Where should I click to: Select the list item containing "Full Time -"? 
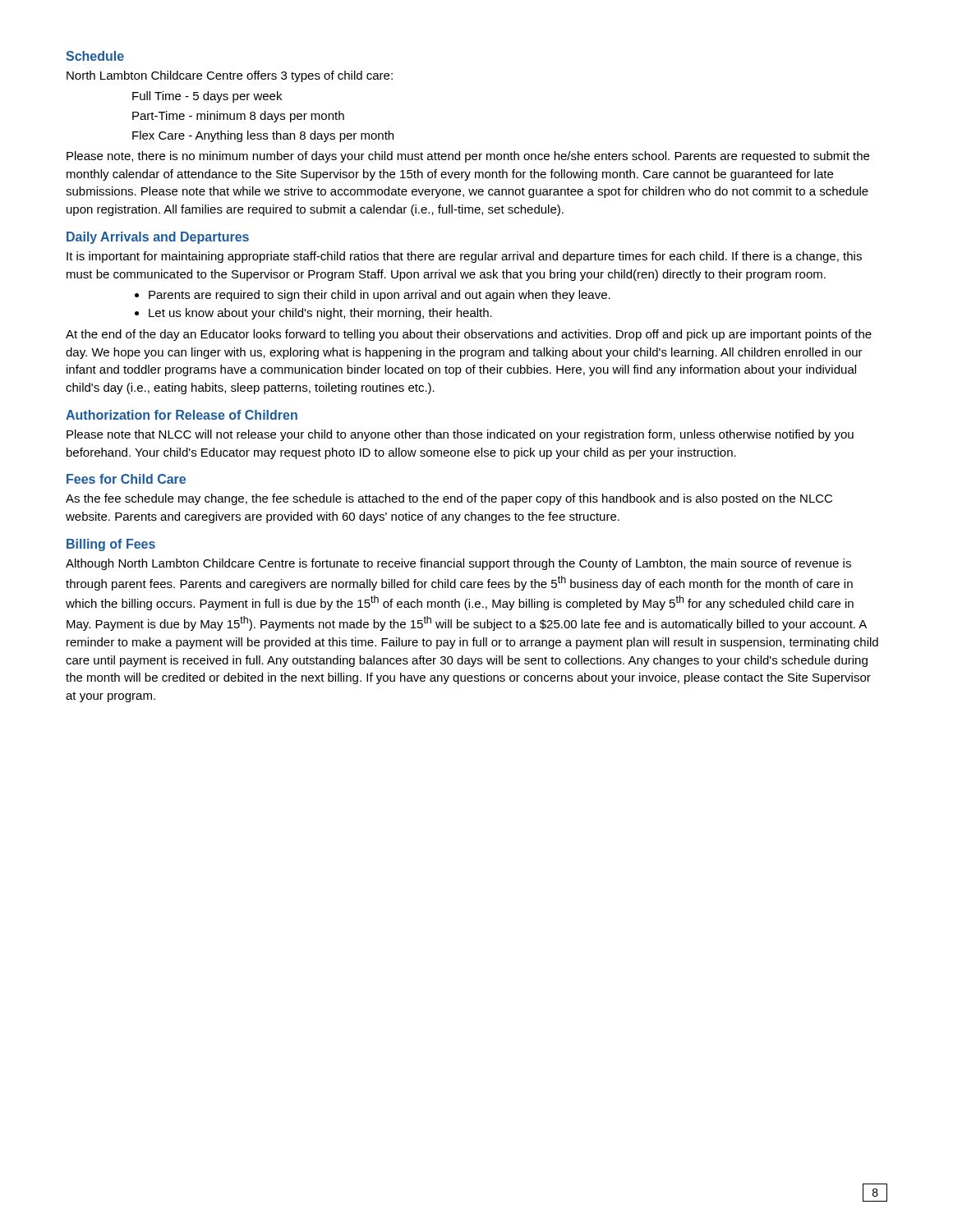(207, 95)
